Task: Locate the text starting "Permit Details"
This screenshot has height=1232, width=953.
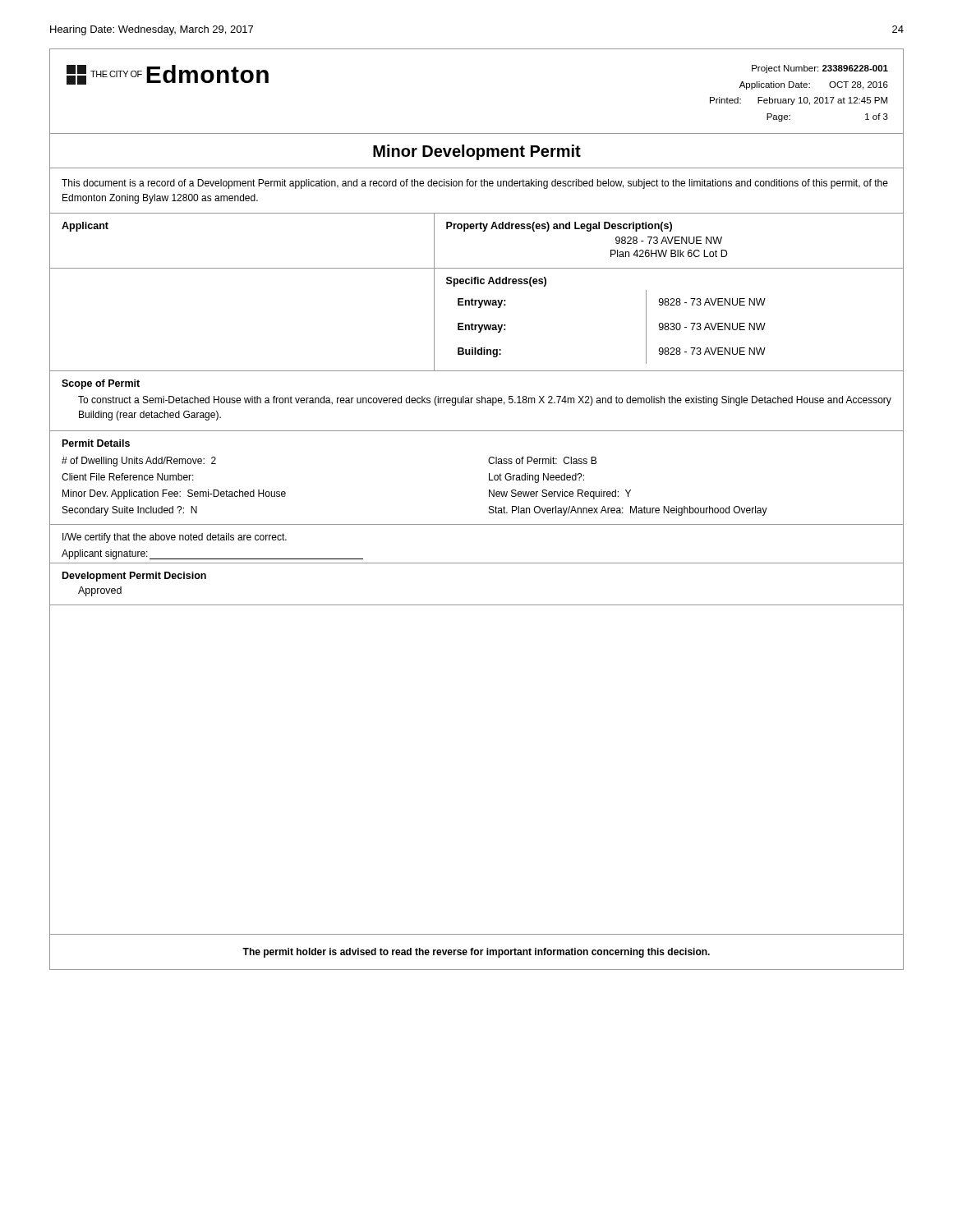Action: click(96, 444)
